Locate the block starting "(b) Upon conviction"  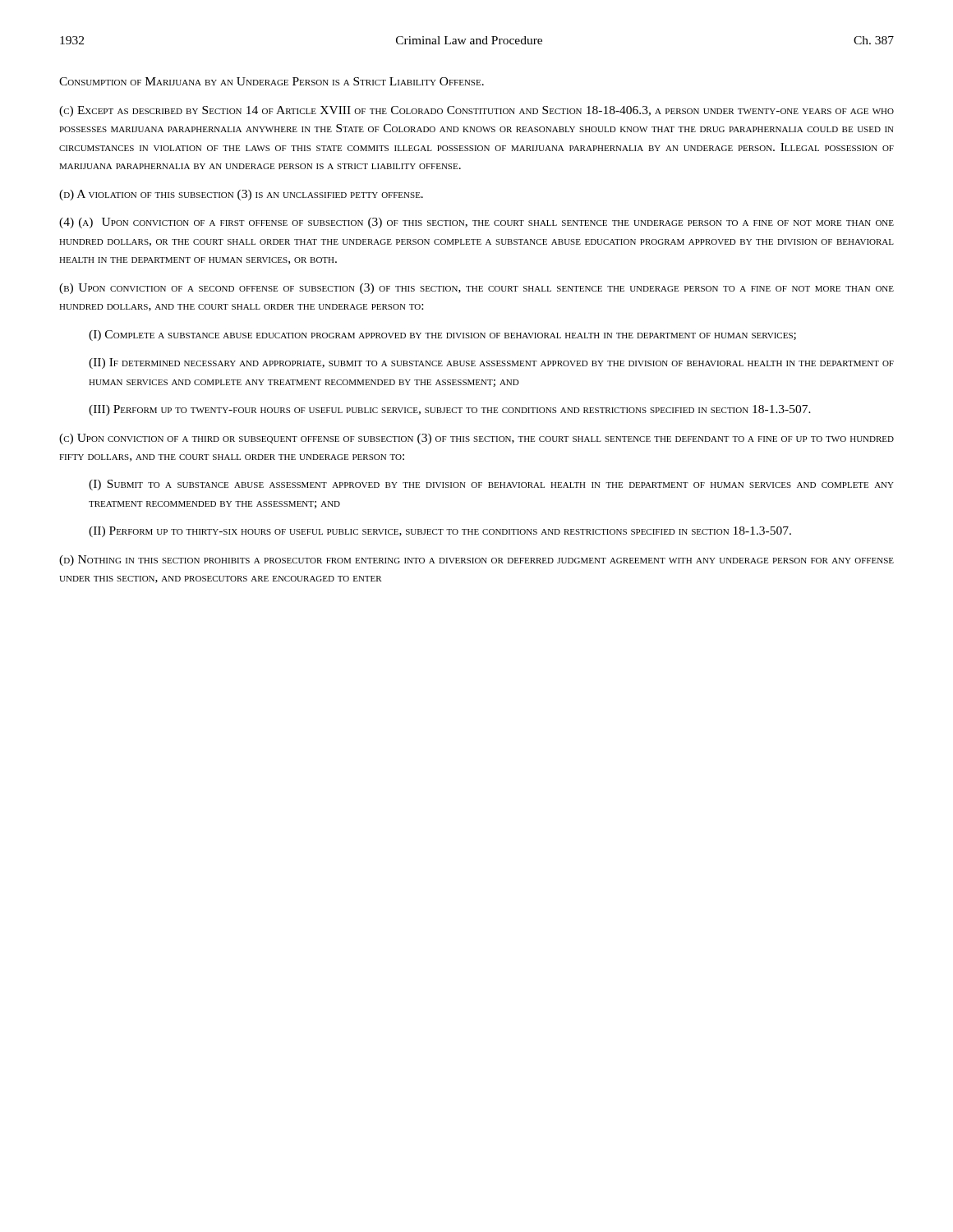pos(476,296)
